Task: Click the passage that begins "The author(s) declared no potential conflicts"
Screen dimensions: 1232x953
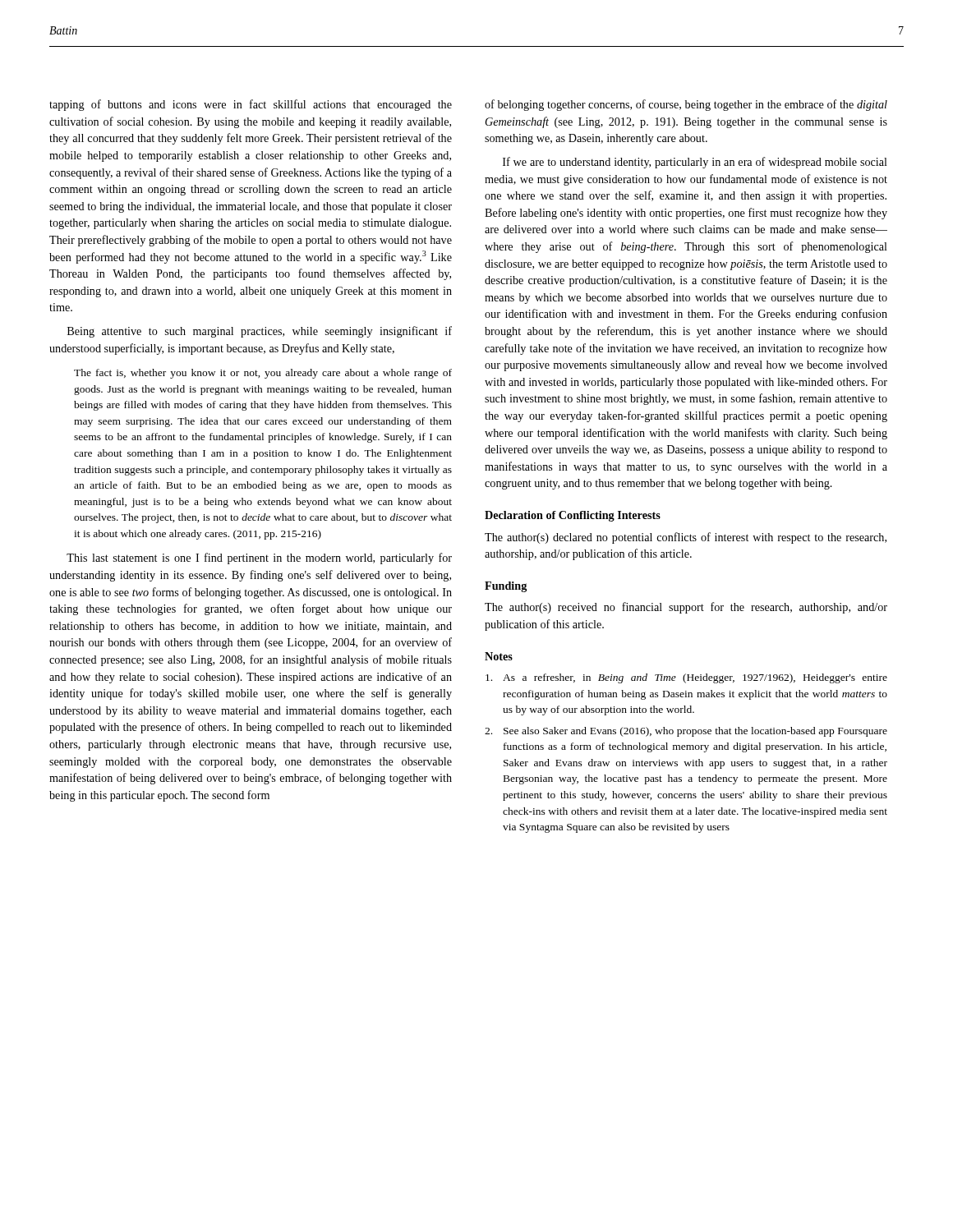Action: (x=686, y=545)
